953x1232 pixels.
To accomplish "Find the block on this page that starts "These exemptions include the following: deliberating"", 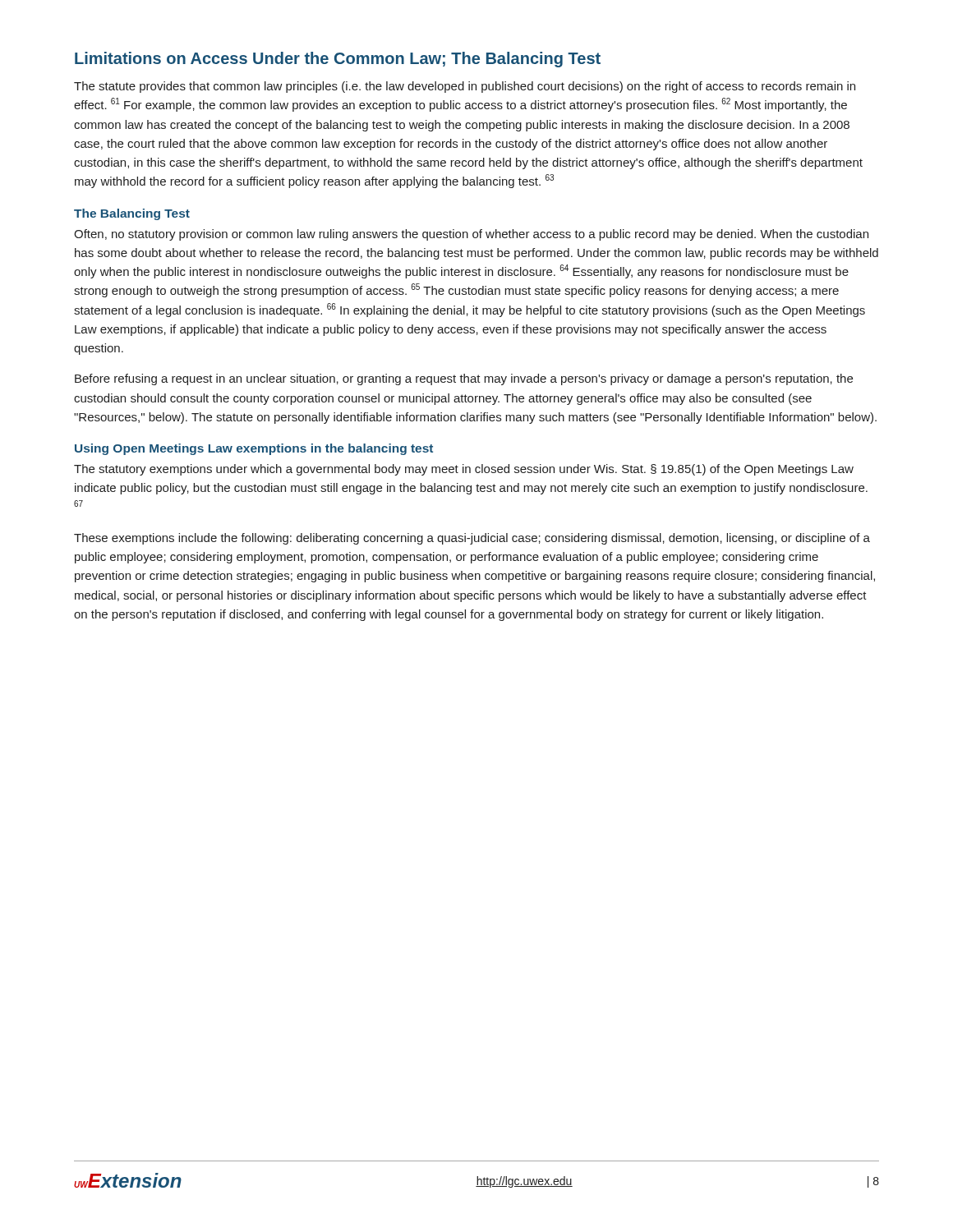I will (x=476, y=576).
